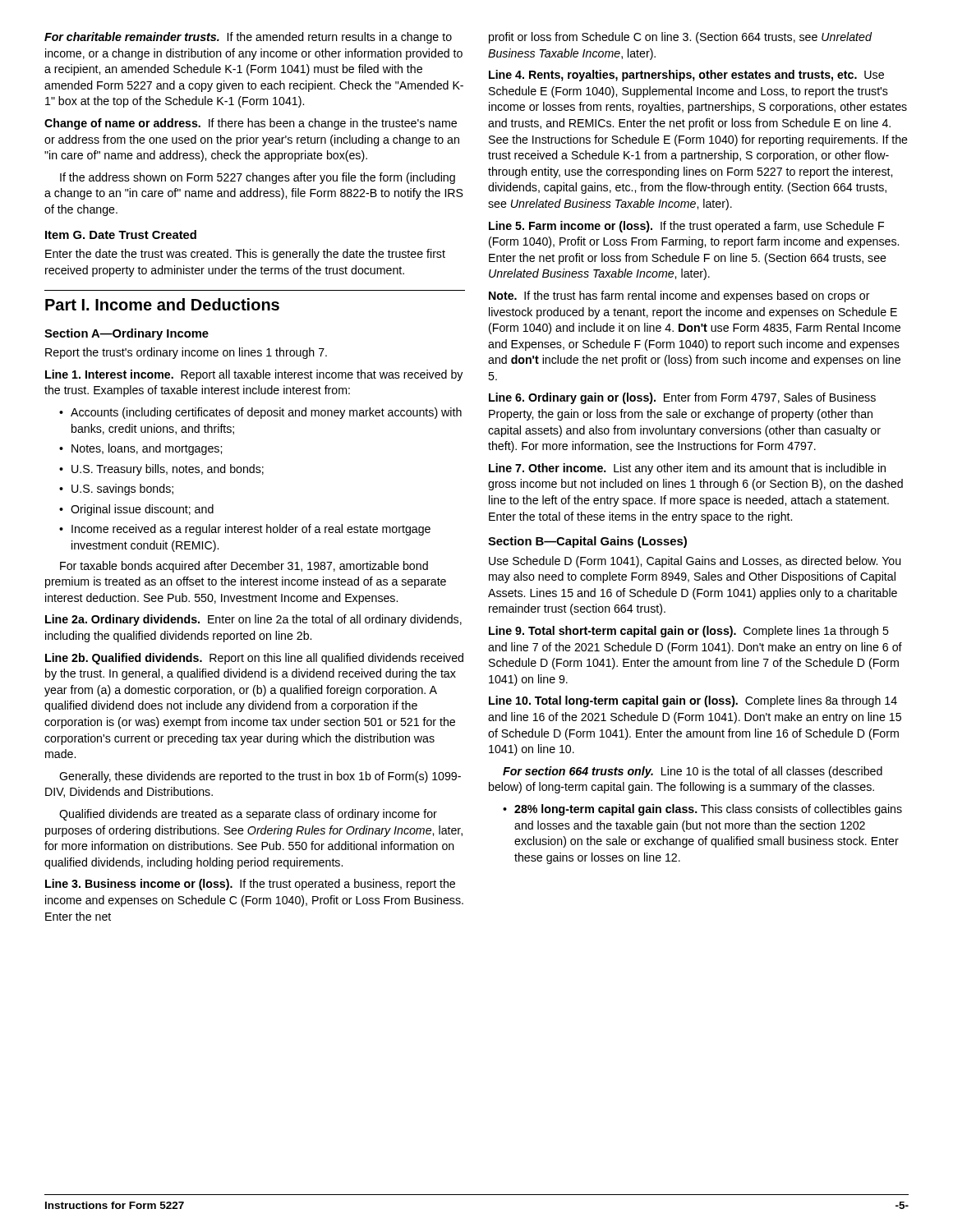The image size is (953, 1232).
Task: Point to the section header beginning "Item G. Date Trust"
Action: point(121,234)
